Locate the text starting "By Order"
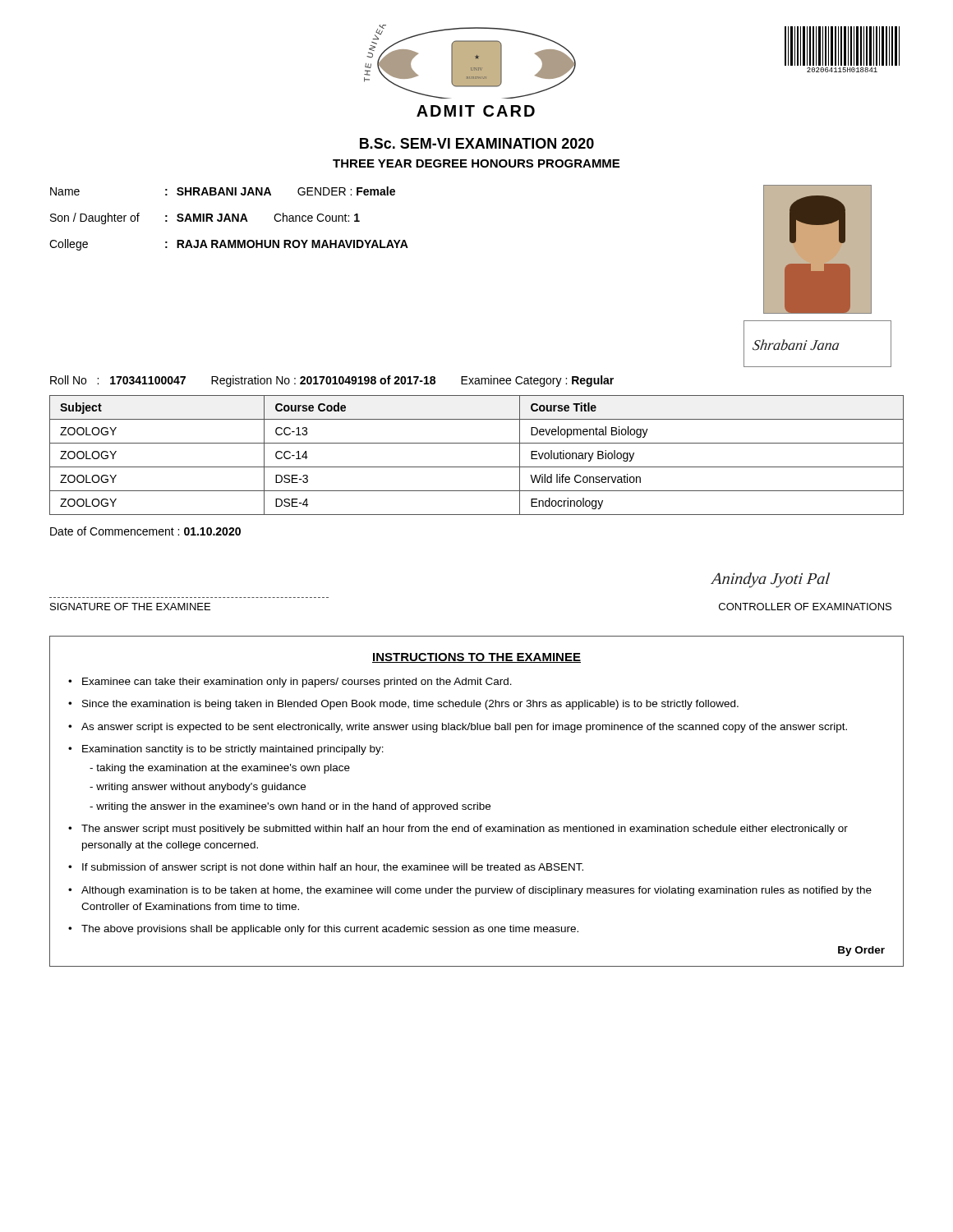Viewport: 953px width, 1232px height. coord(861,950)
